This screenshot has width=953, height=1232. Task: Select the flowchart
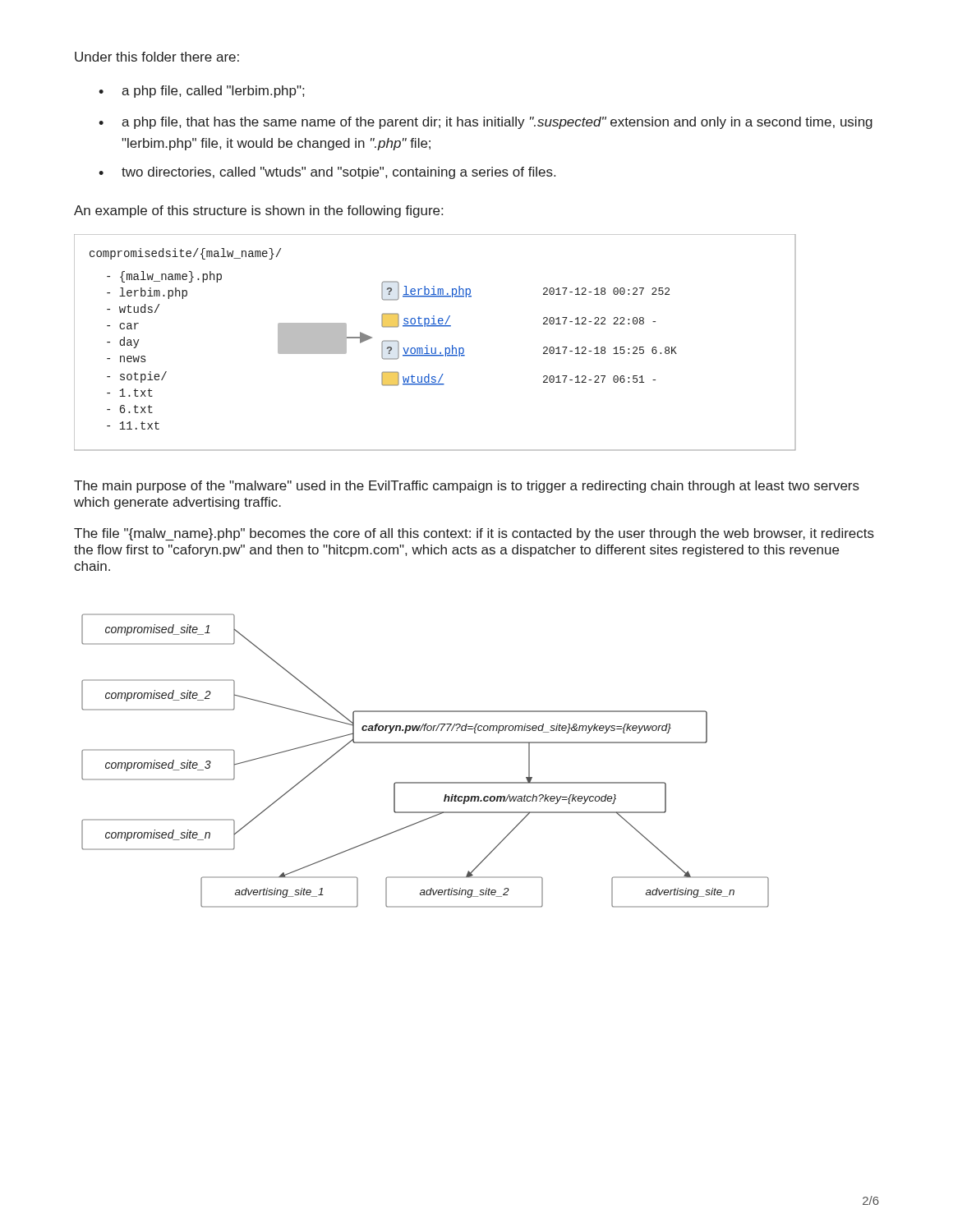(x=476, y=758)
